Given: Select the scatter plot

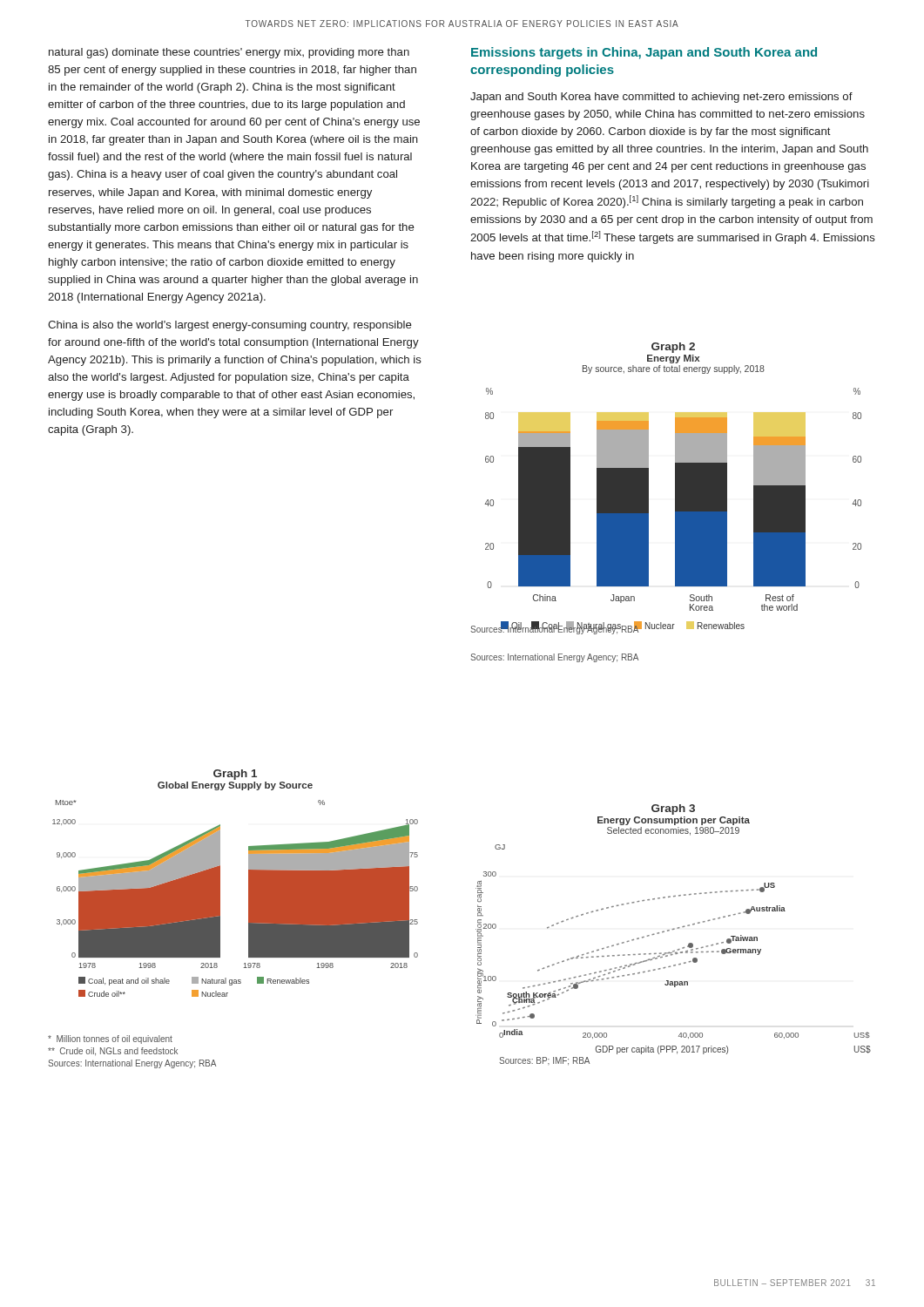Looking at the screenshot, I should [x=673, y=948].
